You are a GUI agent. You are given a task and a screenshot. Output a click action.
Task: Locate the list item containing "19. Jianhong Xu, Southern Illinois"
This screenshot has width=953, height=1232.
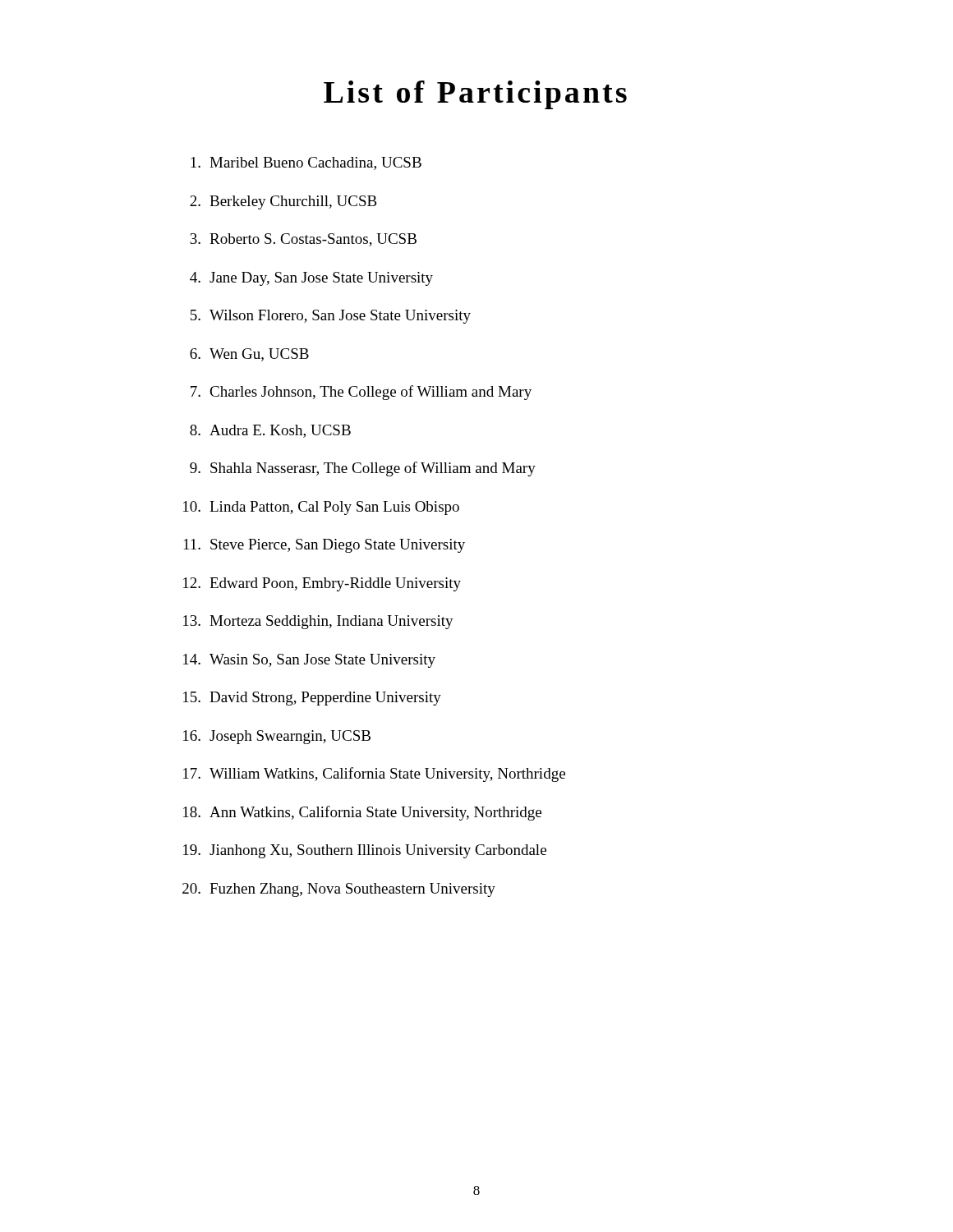(x=476, y=850)
